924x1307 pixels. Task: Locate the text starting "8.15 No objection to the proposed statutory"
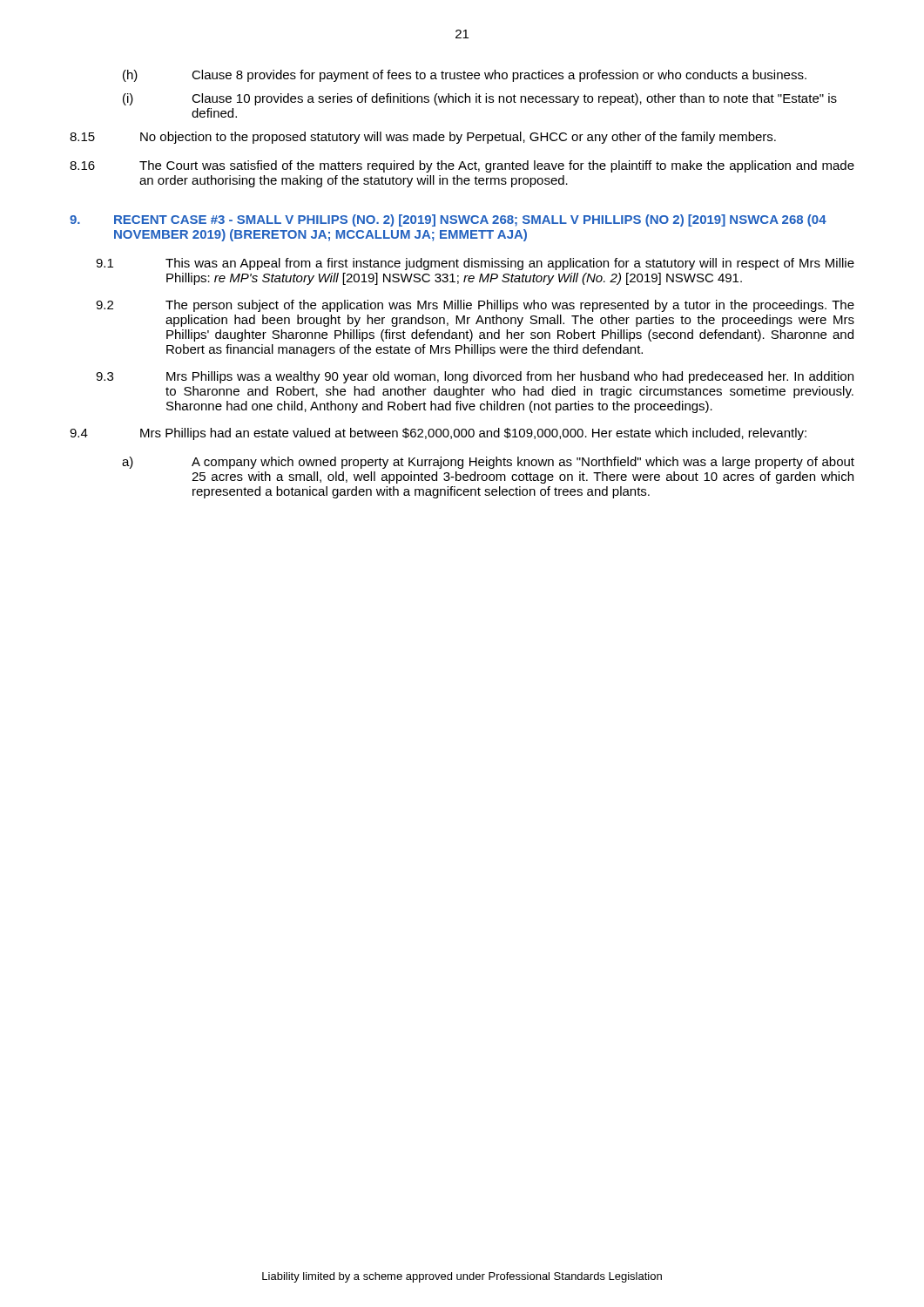pos(462,136)
